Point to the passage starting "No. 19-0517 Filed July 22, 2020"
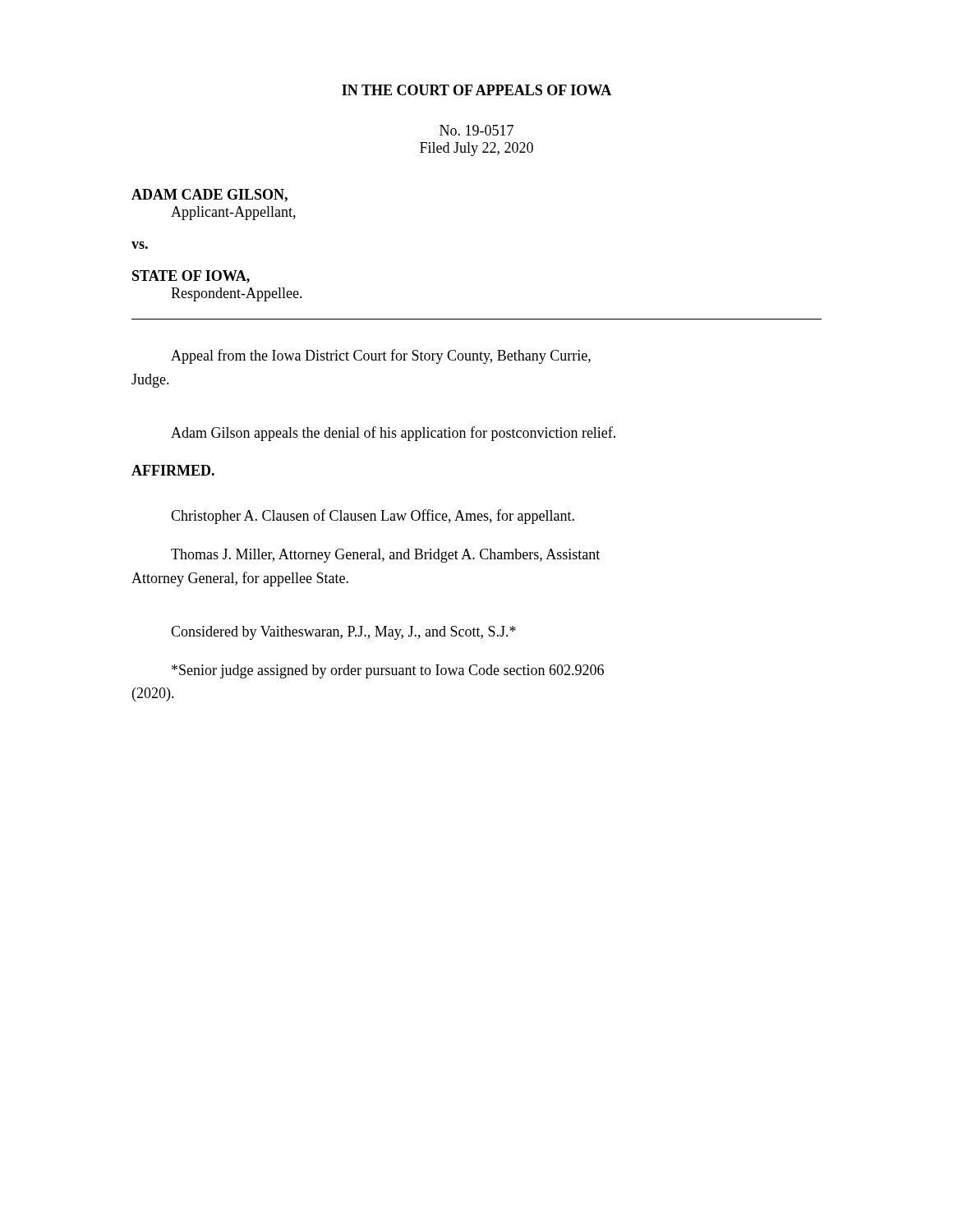Screen dimensions: 1232x953 click(476, 139)
